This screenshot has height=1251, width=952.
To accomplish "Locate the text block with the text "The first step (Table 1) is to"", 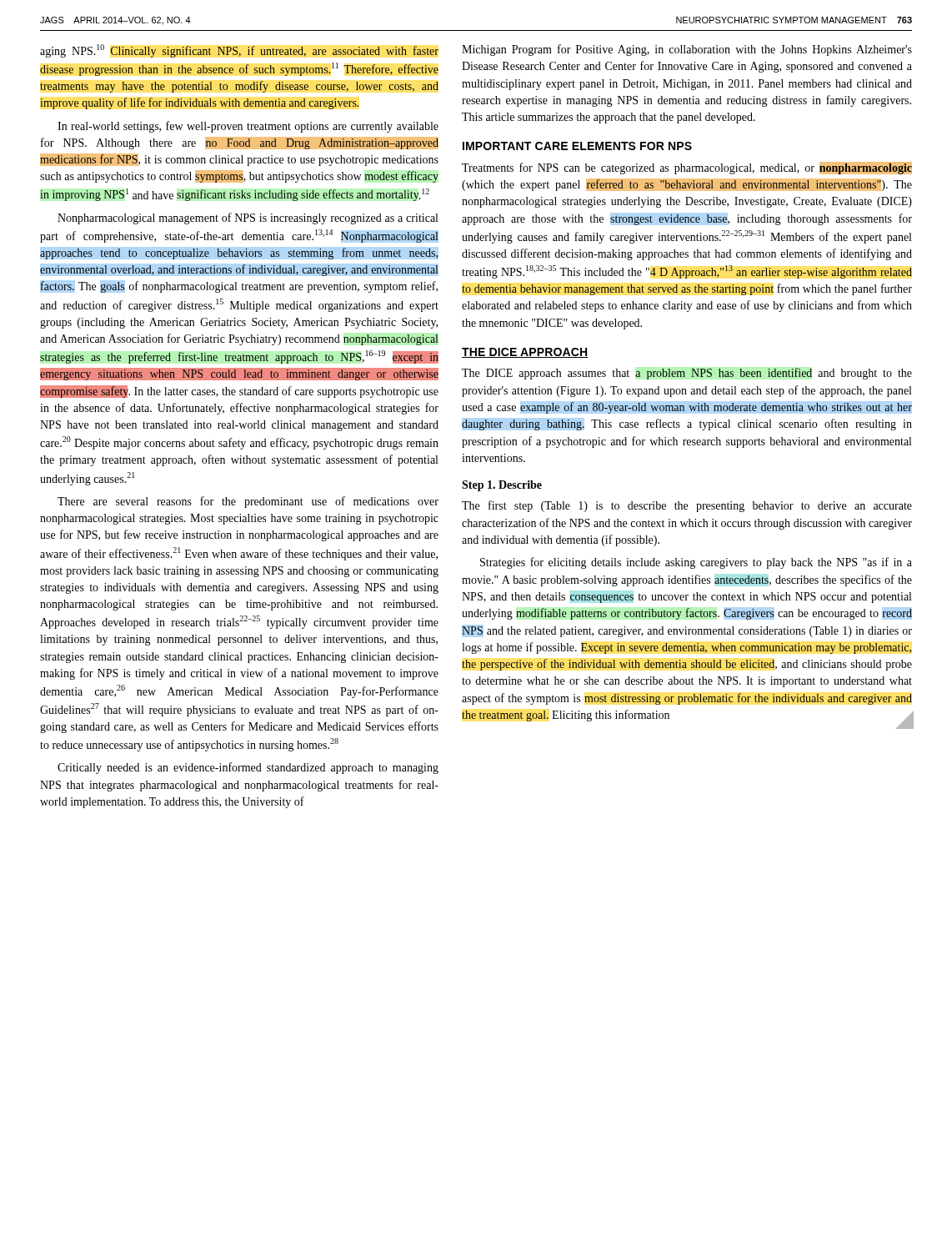I will coord(687,524).
